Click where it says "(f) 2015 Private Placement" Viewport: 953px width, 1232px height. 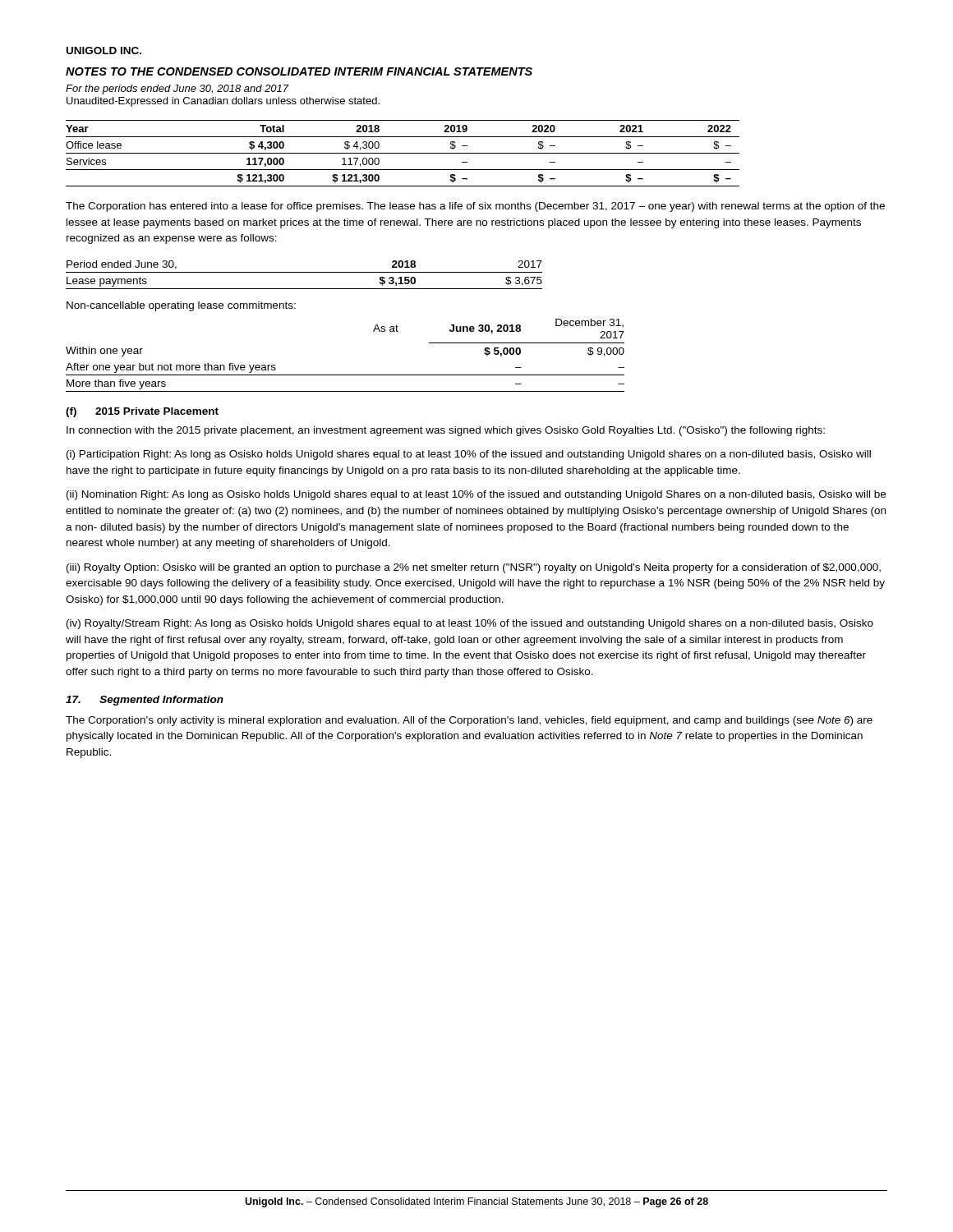tap(142, 411)
